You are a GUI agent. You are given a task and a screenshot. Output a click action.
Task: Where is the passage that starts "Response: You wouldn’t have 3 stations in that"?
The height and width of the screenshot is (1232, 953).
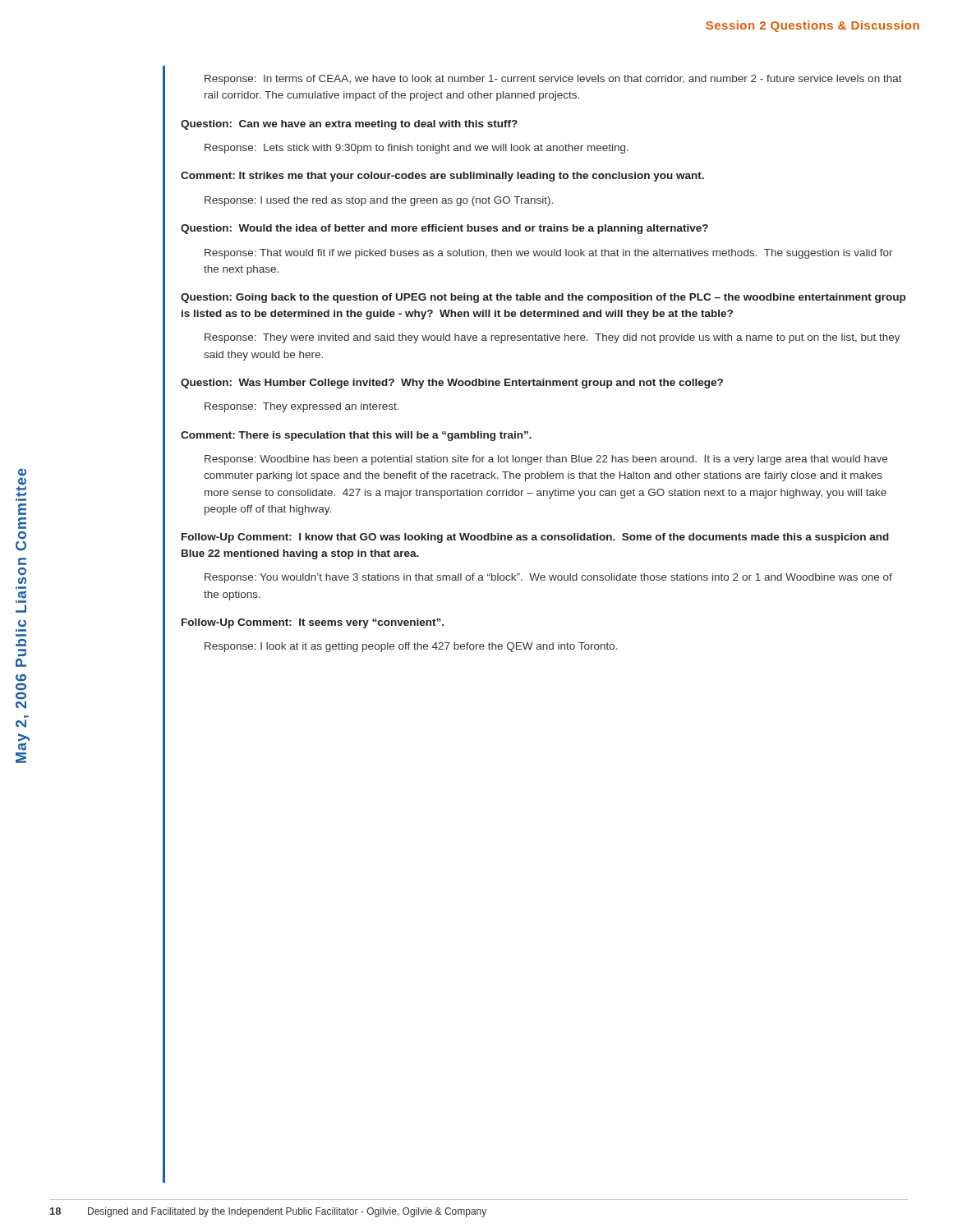tap(548, 586)
